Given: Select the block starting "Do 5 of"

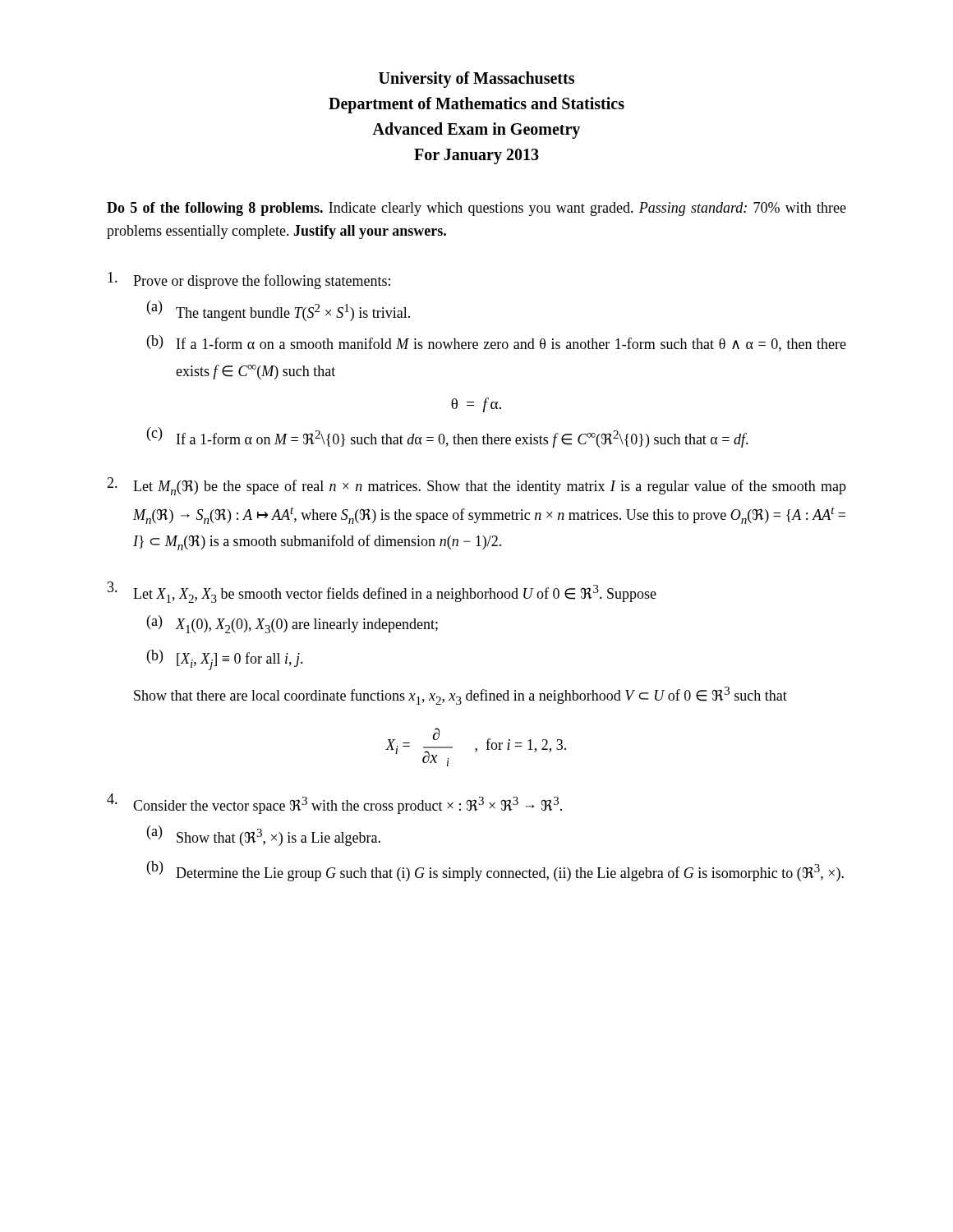Looking at the screenshot, I should (x=476, y=219).
